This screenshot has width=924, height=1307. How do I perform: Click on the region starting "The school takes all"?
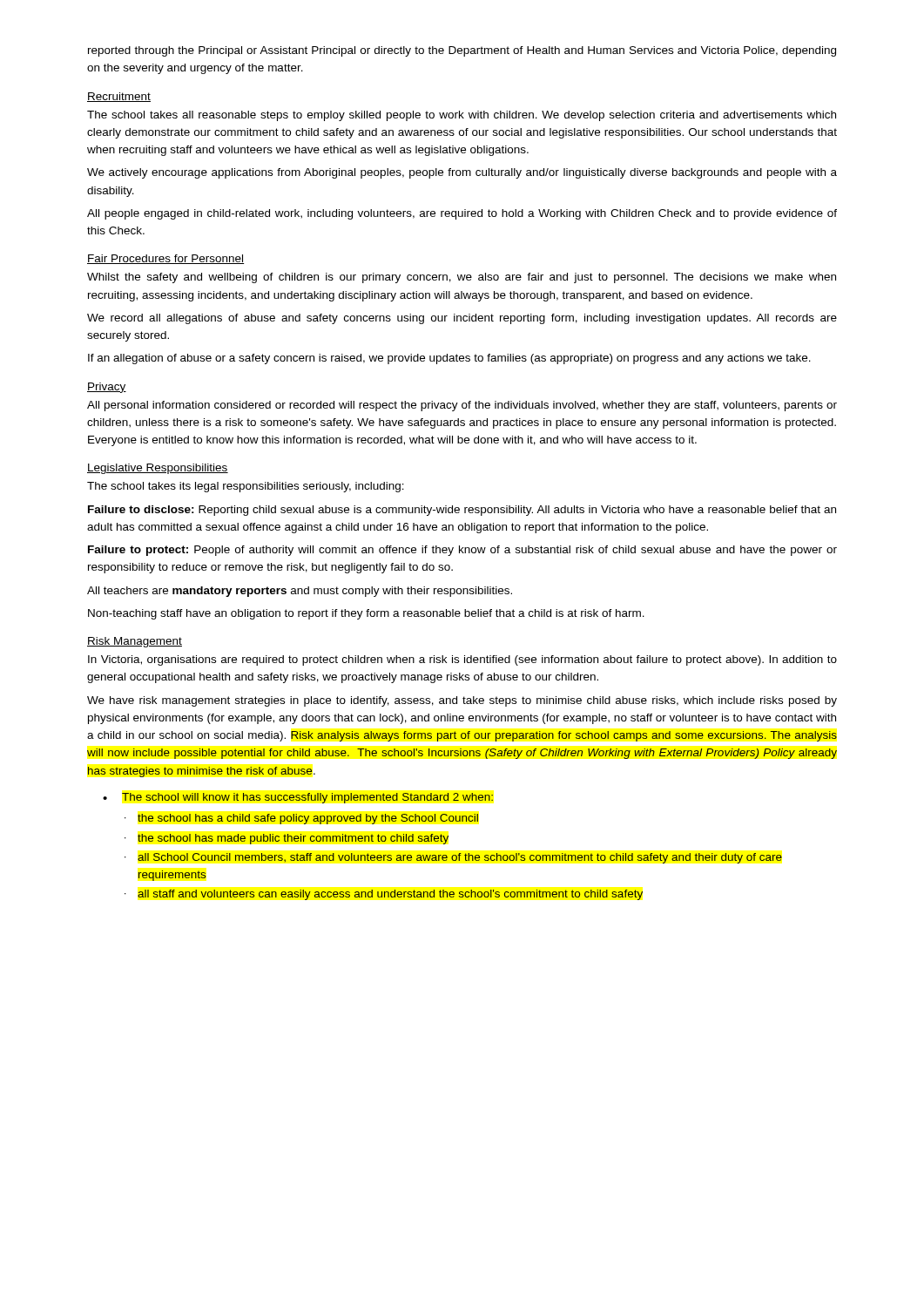point(462,173)
